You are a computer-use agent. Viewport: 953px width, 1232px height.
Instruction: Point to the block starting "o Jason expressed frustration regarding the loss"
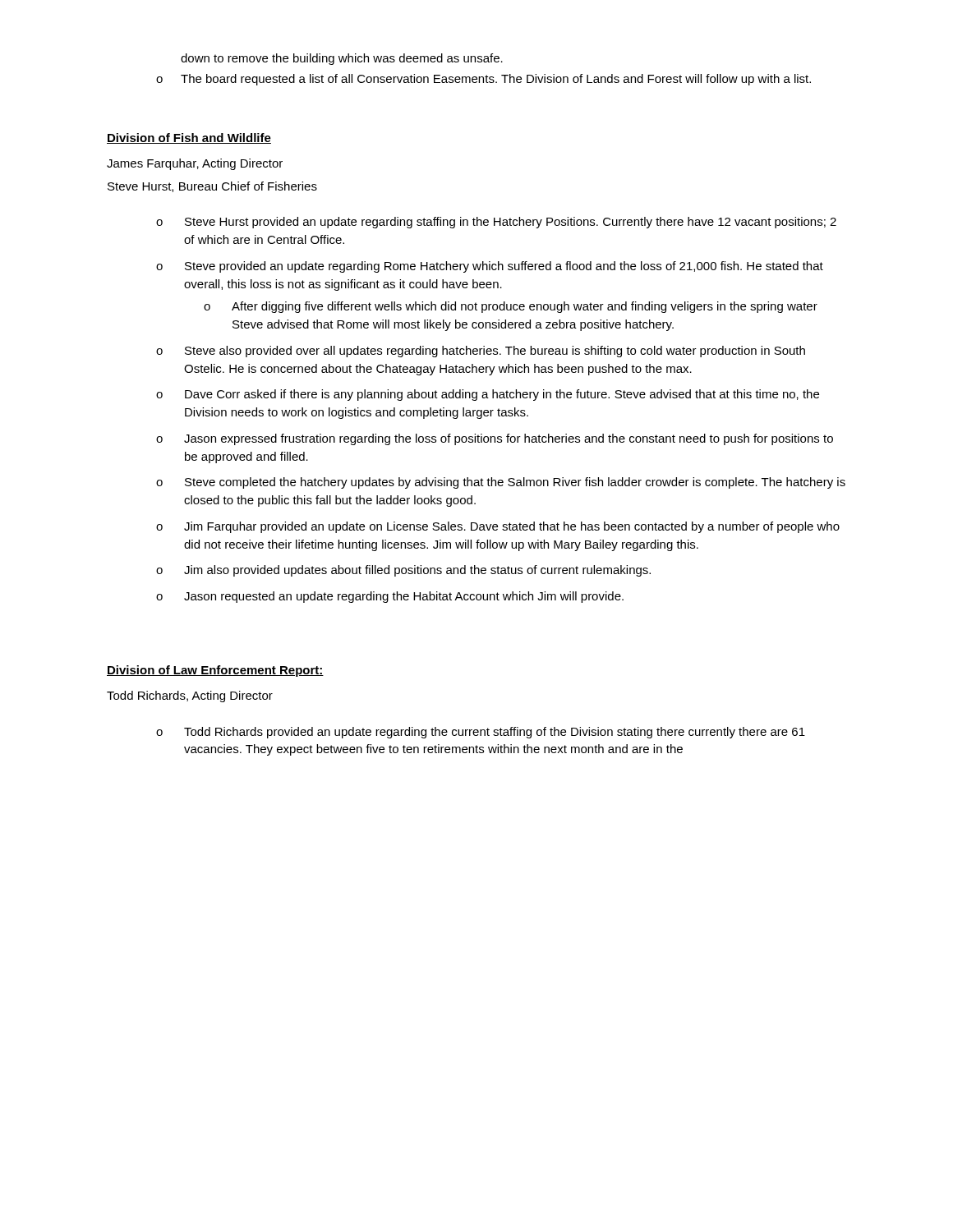(501, 447)
